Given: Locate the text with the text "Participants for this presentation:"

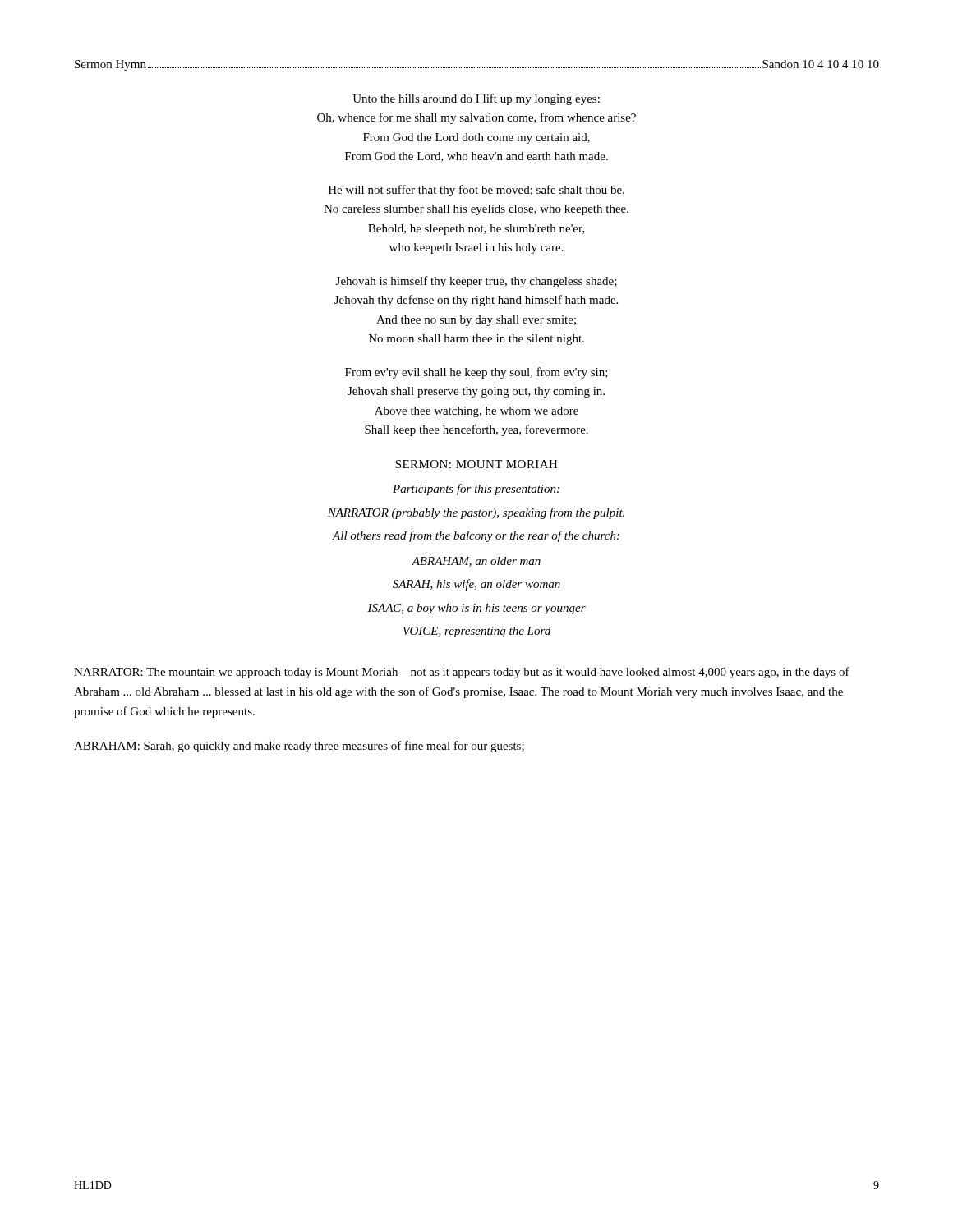Looking at the screenshot, I should [476, 489].
